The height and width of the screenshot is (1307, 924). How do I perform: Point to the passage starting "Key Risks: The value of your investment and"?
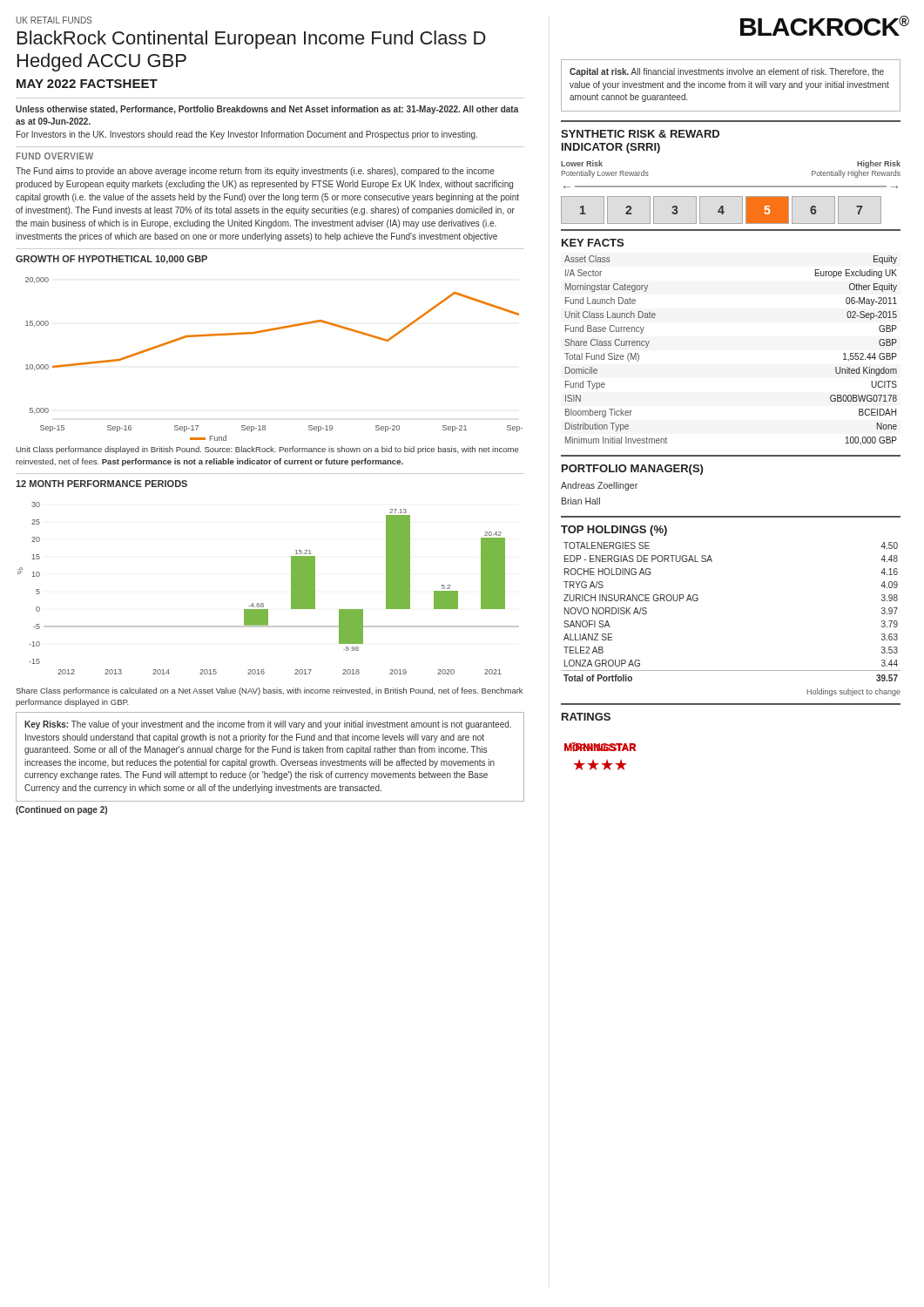[x=268, y=756]
